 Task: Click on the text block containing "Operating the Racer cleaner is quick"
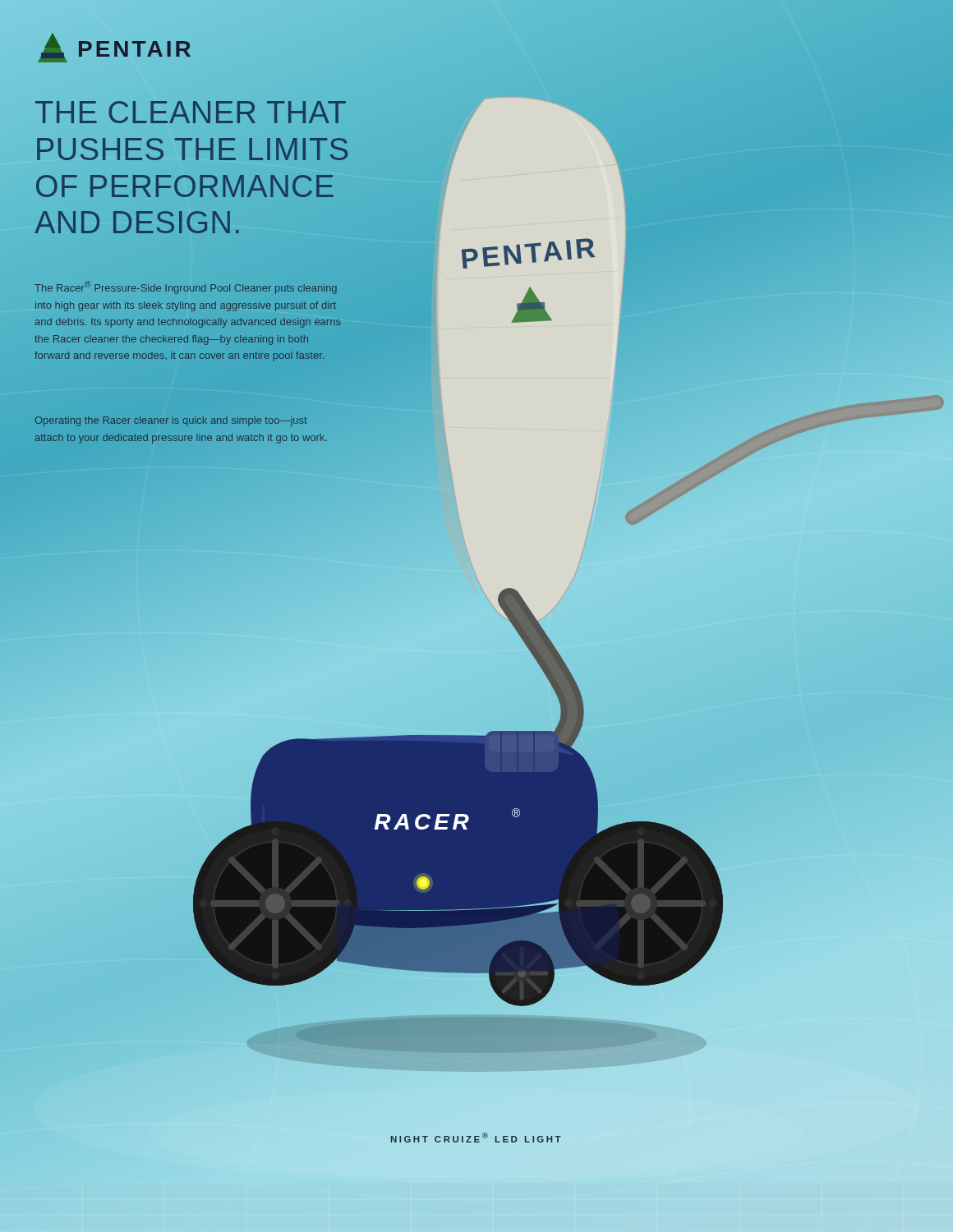click(181, 429)
